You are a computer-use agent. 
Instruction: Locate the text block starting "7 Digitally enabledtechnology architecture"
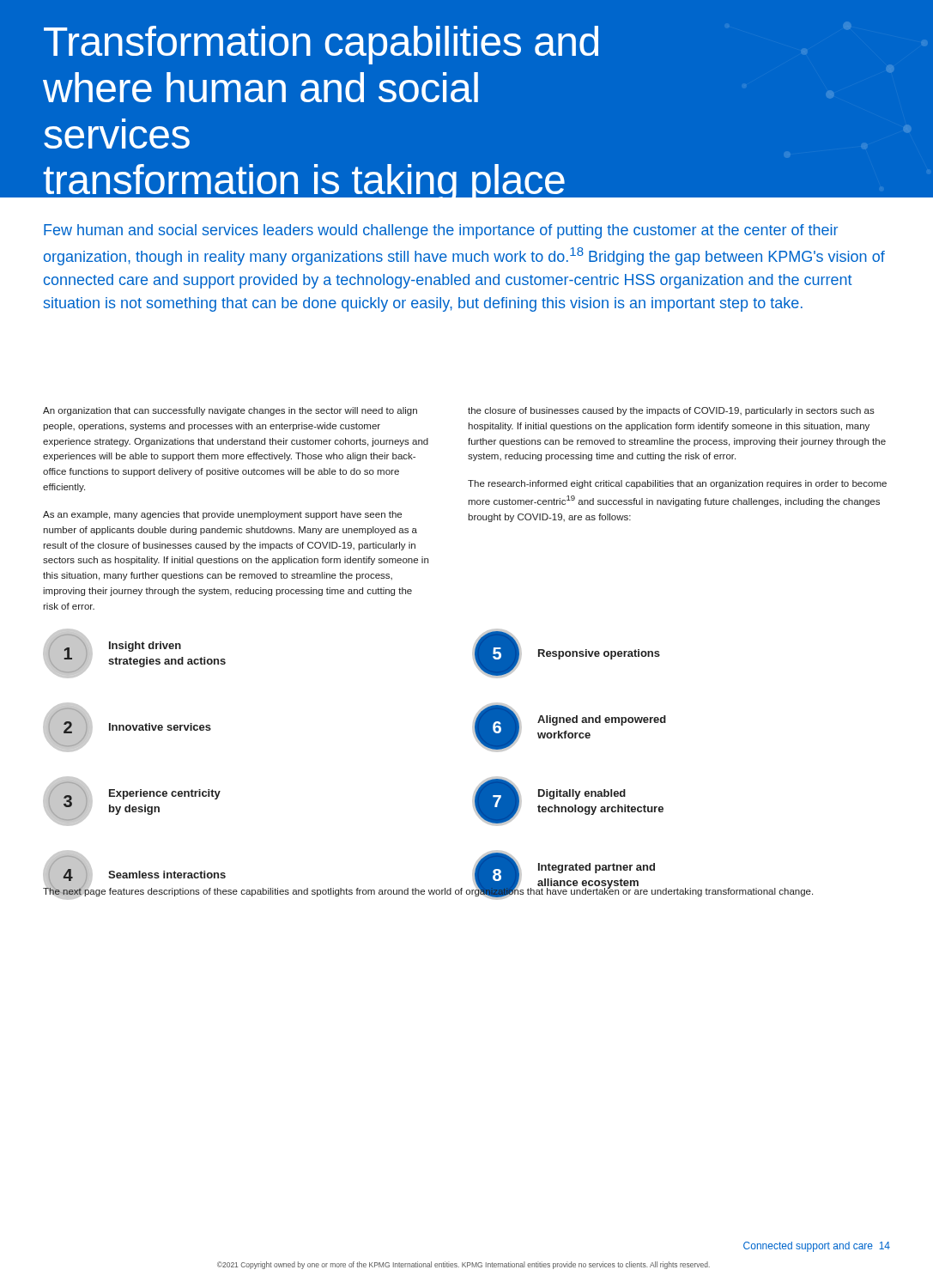point(568,801)
